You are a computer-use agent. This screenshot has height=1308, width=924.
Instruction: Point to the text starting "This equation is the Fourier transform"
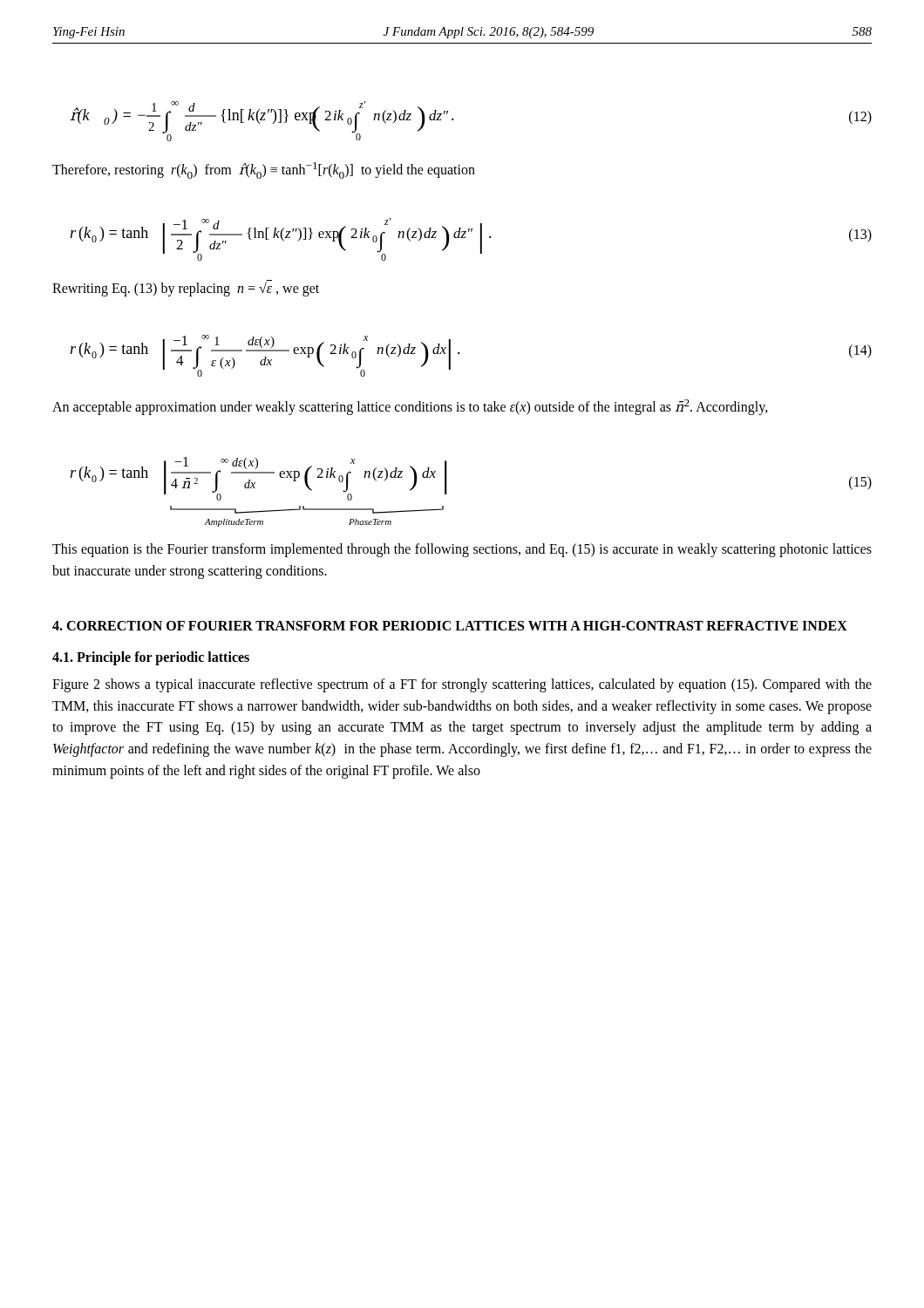(x=462, y=560)
